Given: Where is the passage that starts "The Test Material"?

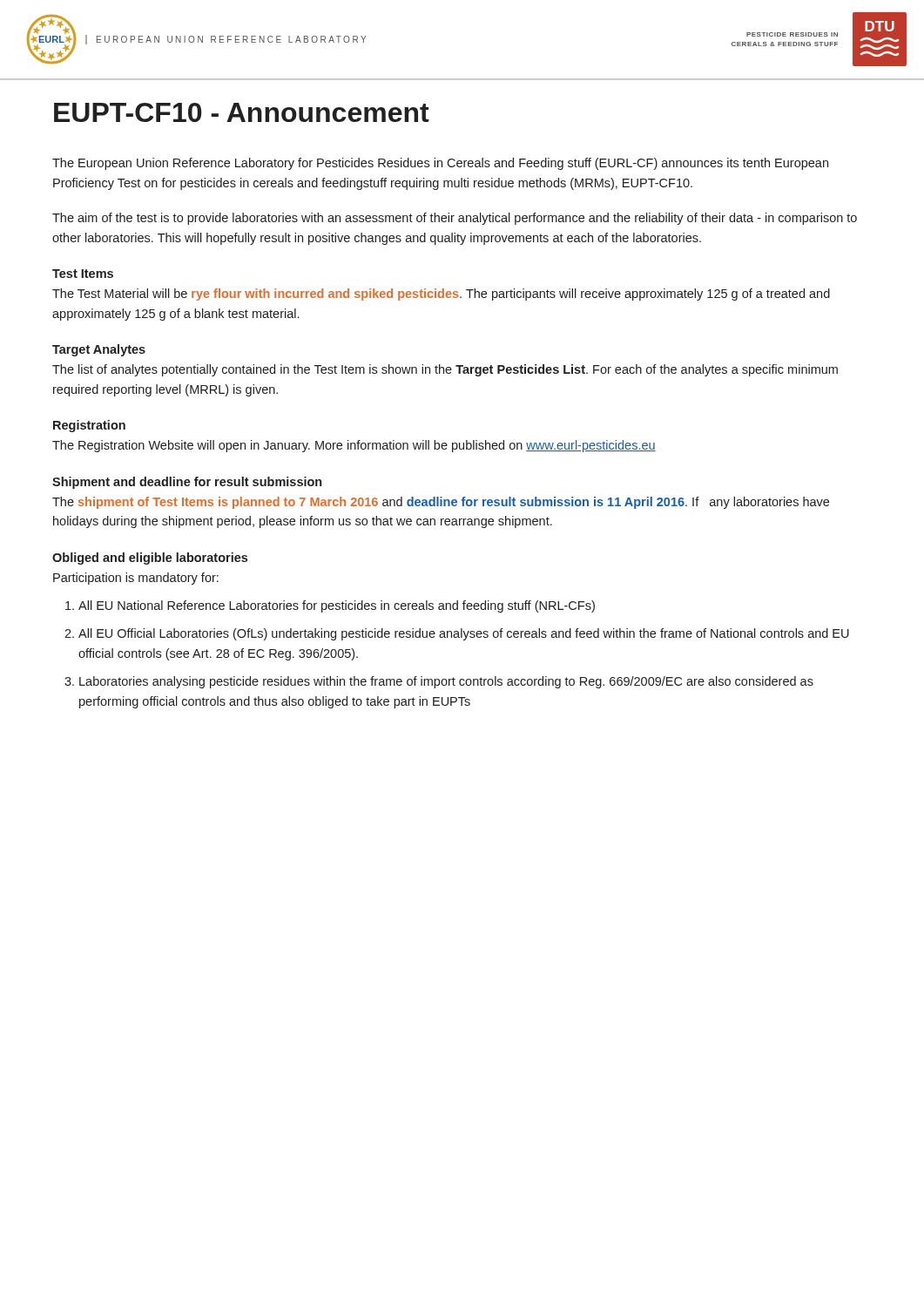Looking at the screenshot, I should click(441, 304).
